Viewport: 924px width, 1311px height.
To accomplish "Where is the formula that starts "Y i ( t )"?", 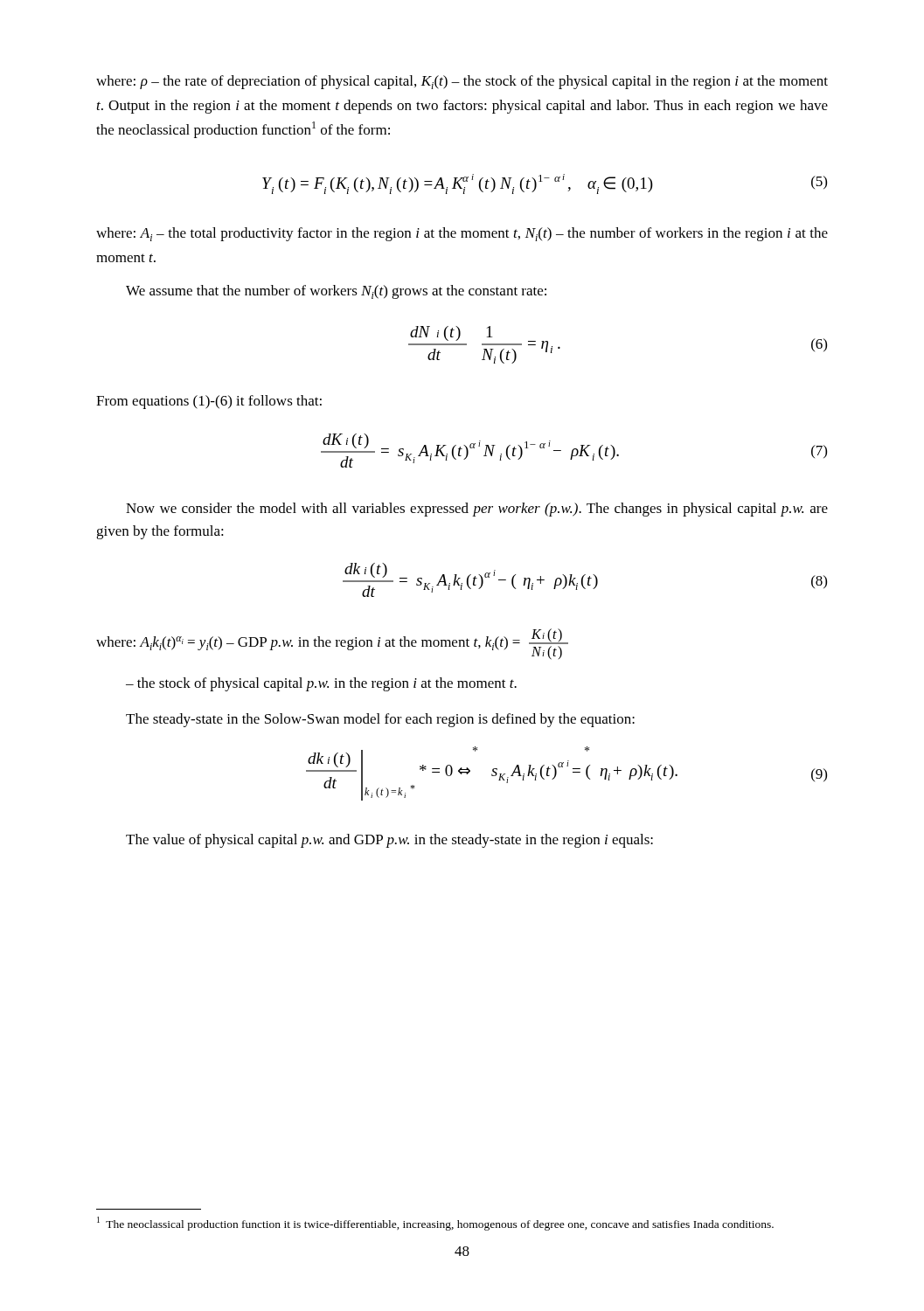I will (x=540, y=182).
